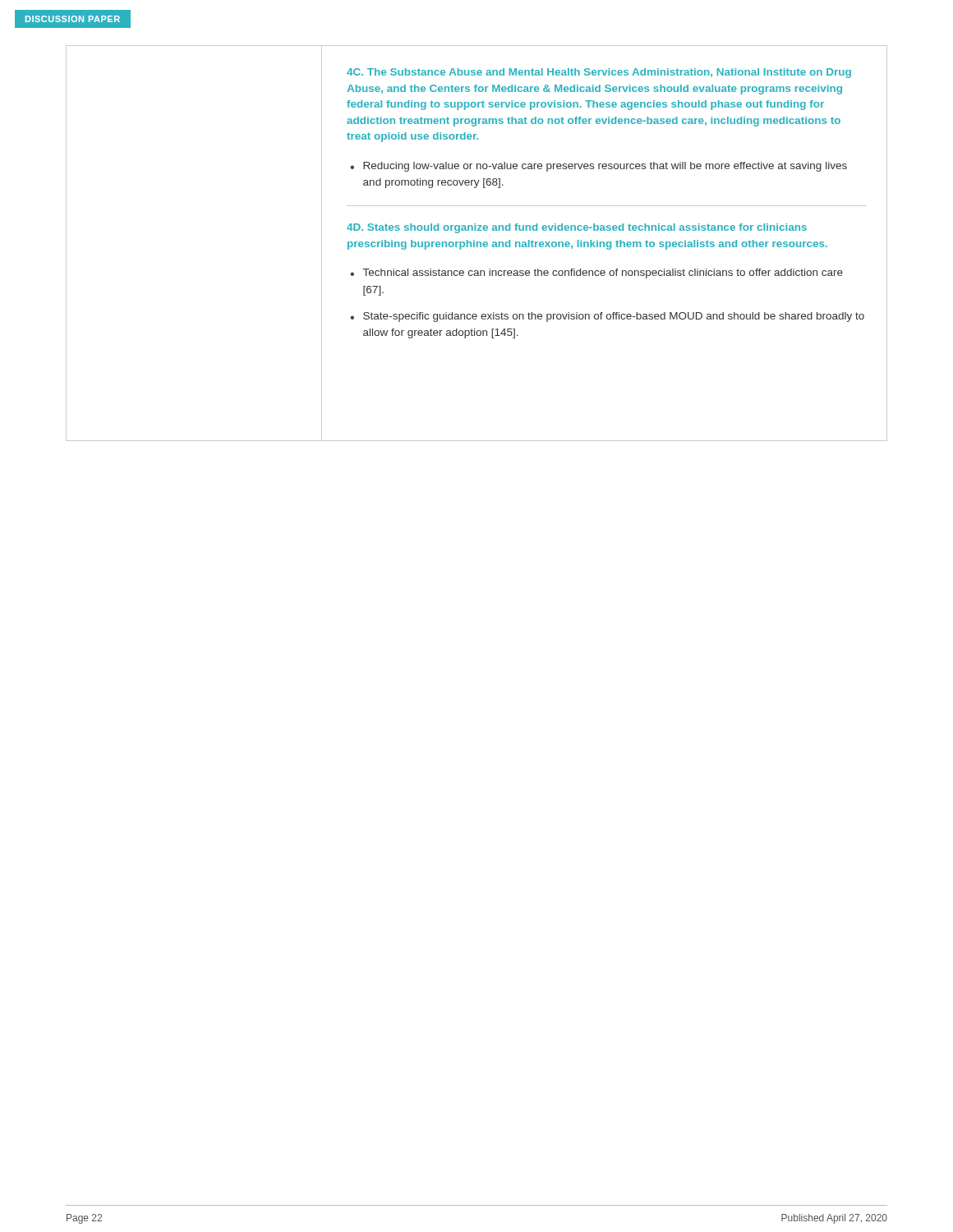Point to the text starting "• State-specific guidance exists on the"

[x=608, y=325]
